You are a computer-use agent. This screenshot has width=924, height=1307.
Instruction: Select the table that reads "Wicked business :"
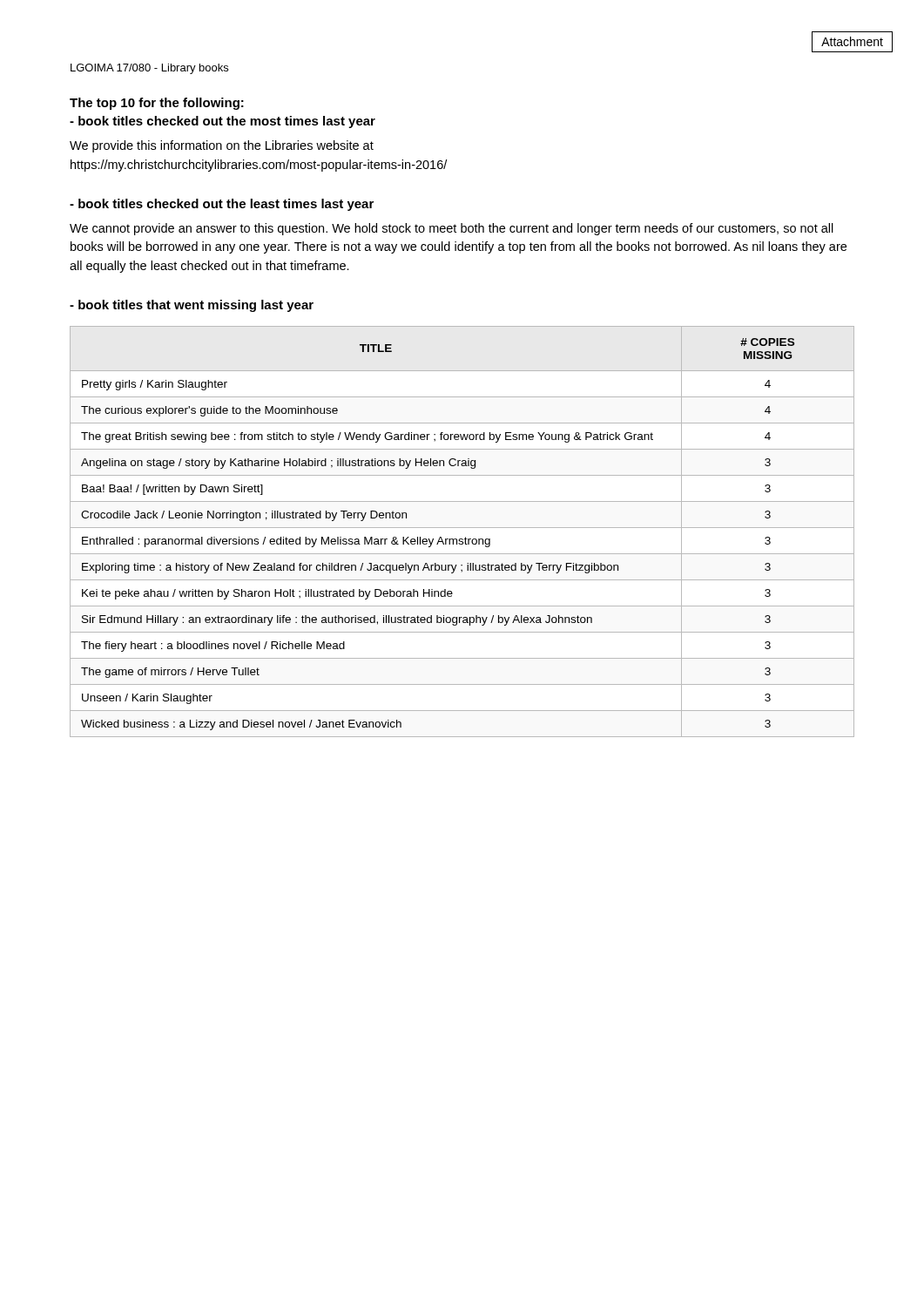(462, 531)
